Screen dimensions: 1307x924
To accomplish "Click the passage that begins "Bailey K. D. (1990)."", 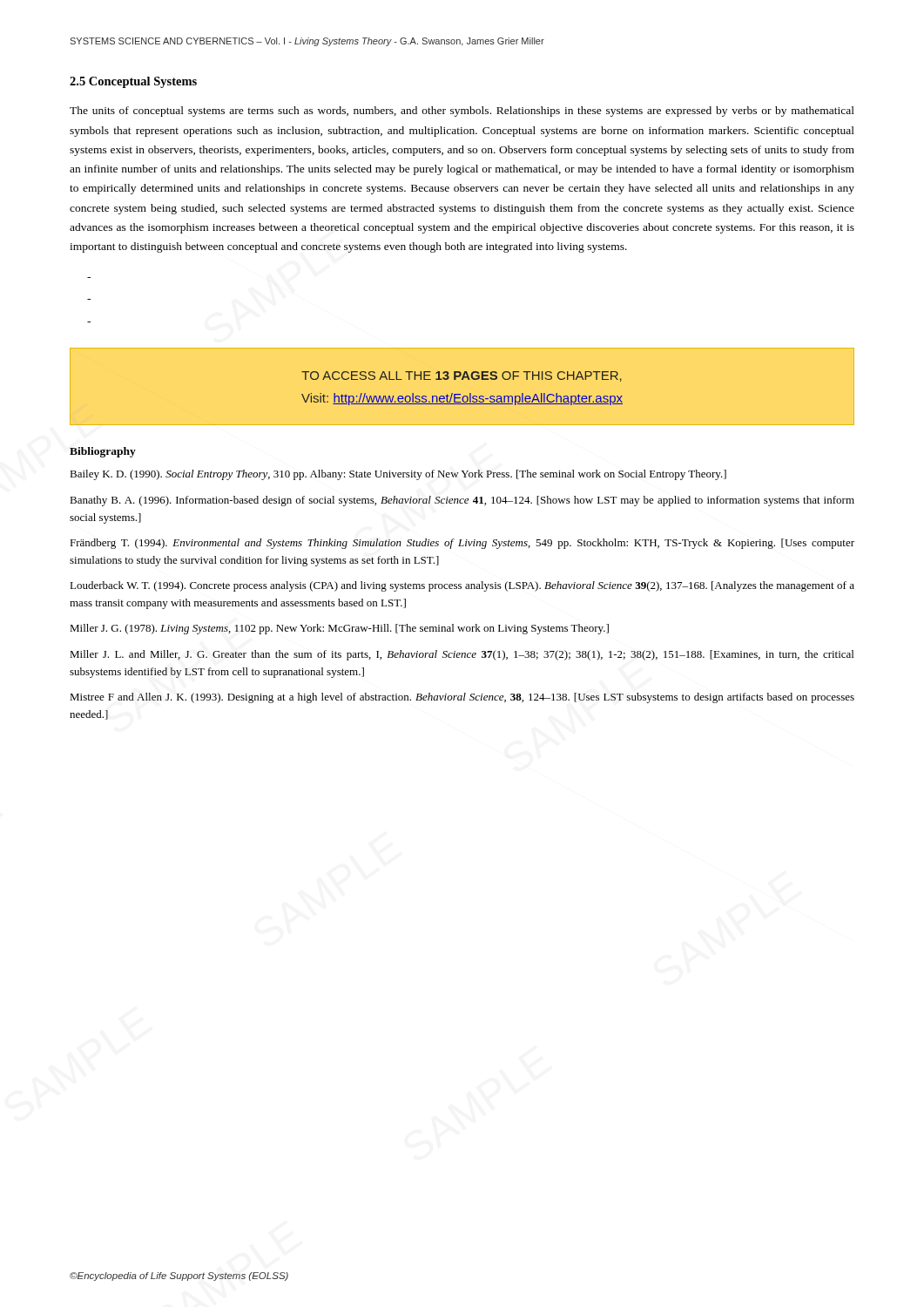I will point(398,474).
